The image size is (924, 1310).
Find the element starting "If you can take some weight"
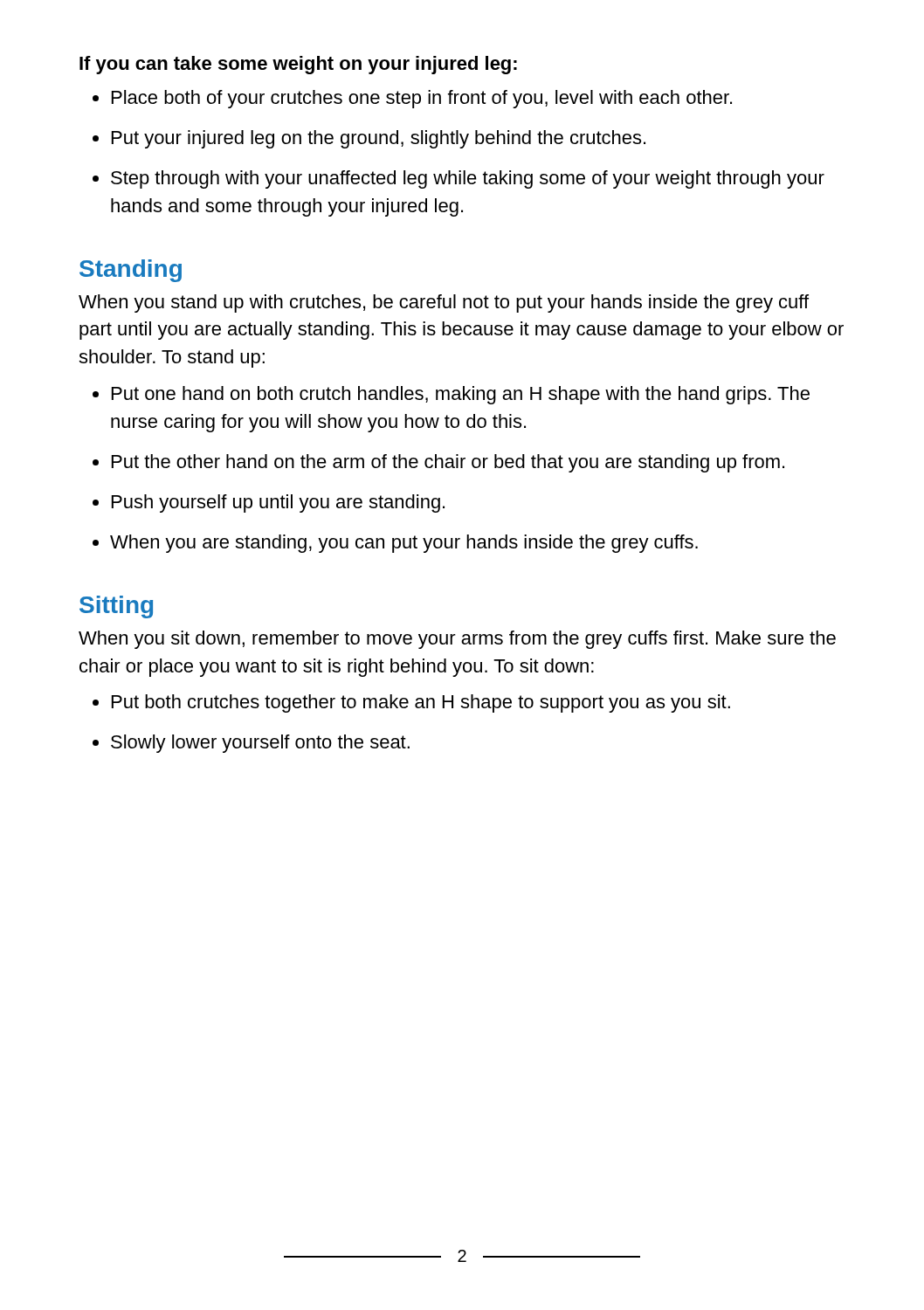click(x=299, y=63)
